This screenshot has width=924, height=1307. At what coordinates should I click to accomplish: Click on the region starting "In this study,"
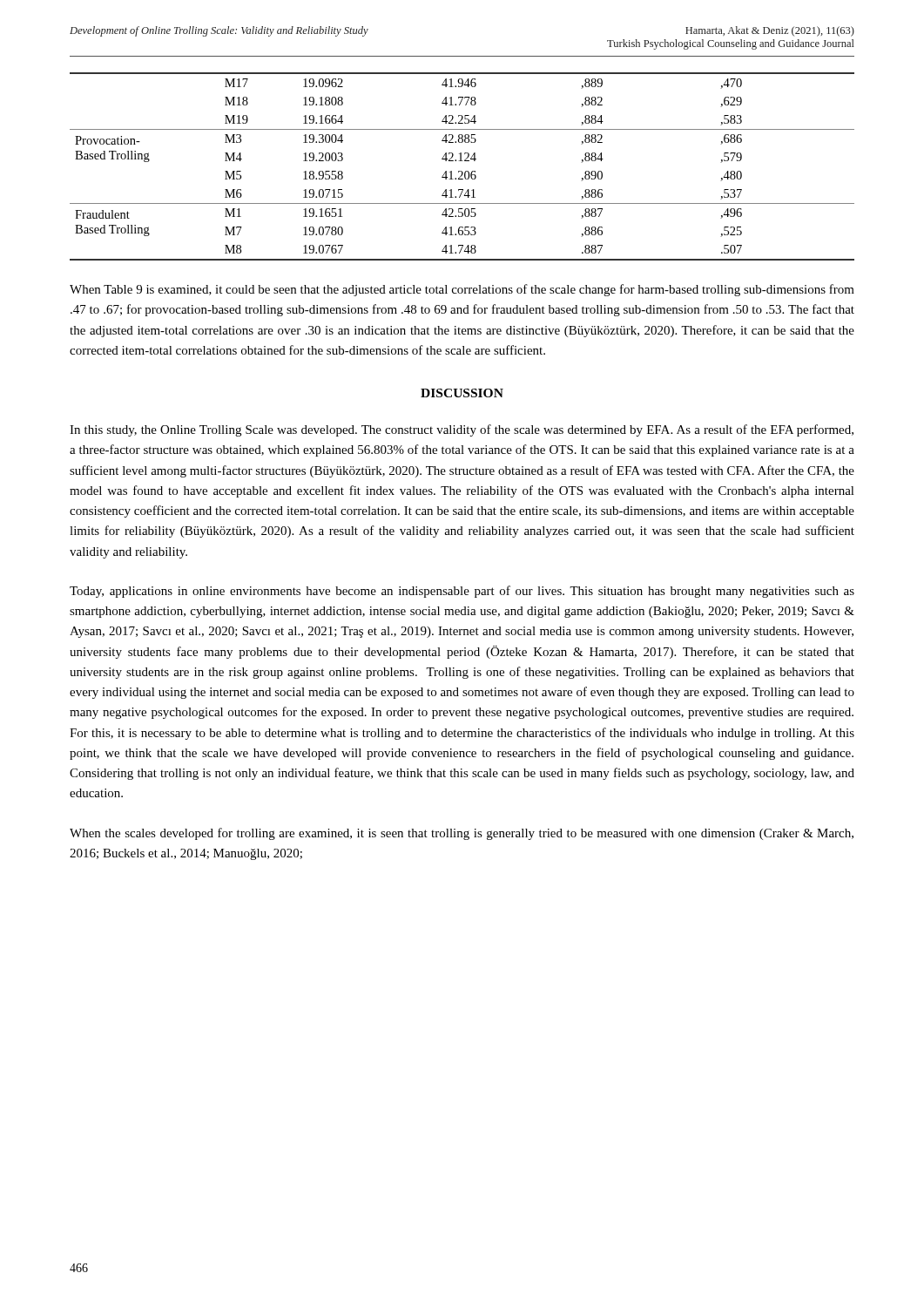coord(462,490)
